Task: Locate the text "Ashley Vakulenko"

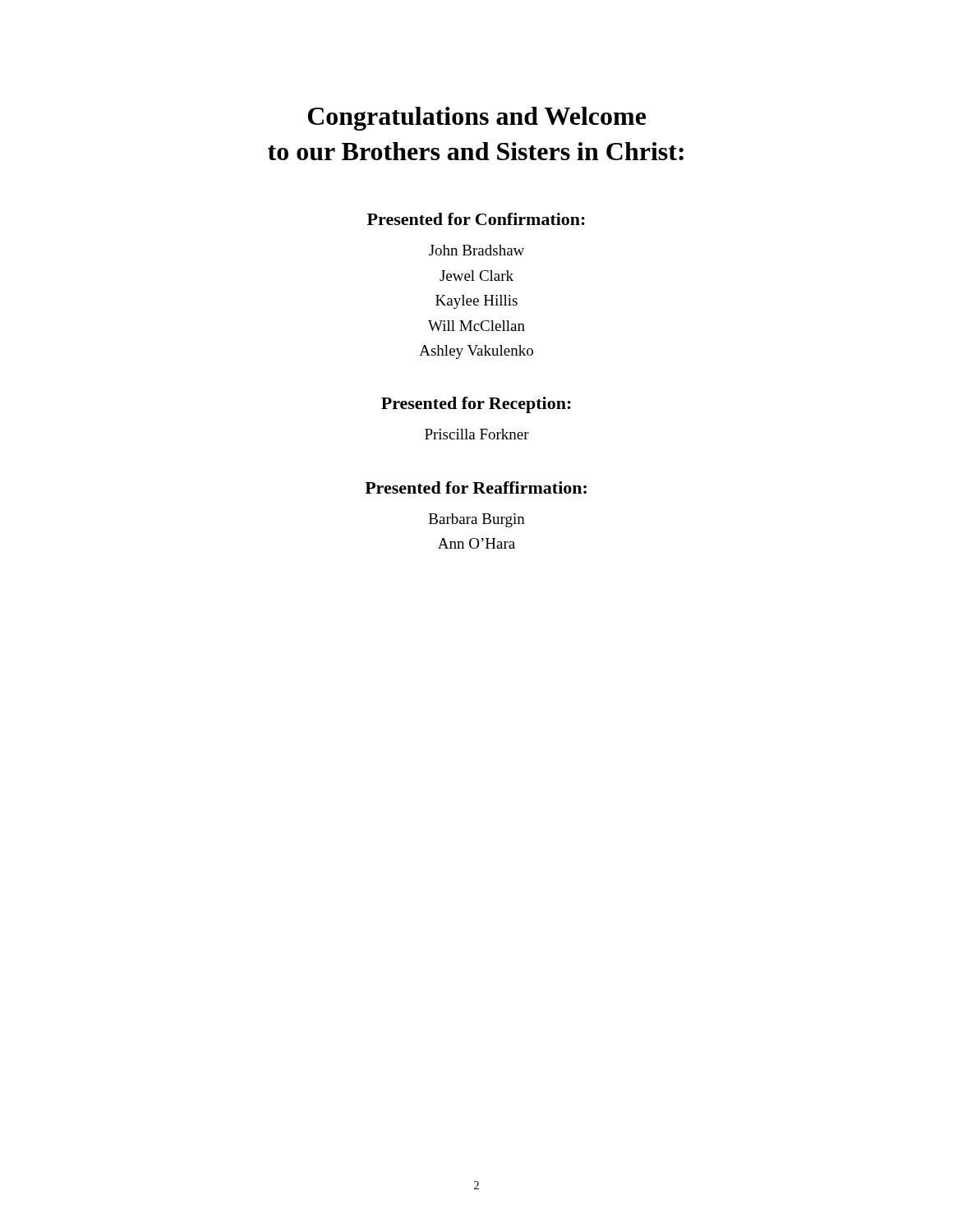Action: click(x=476, y=350)
